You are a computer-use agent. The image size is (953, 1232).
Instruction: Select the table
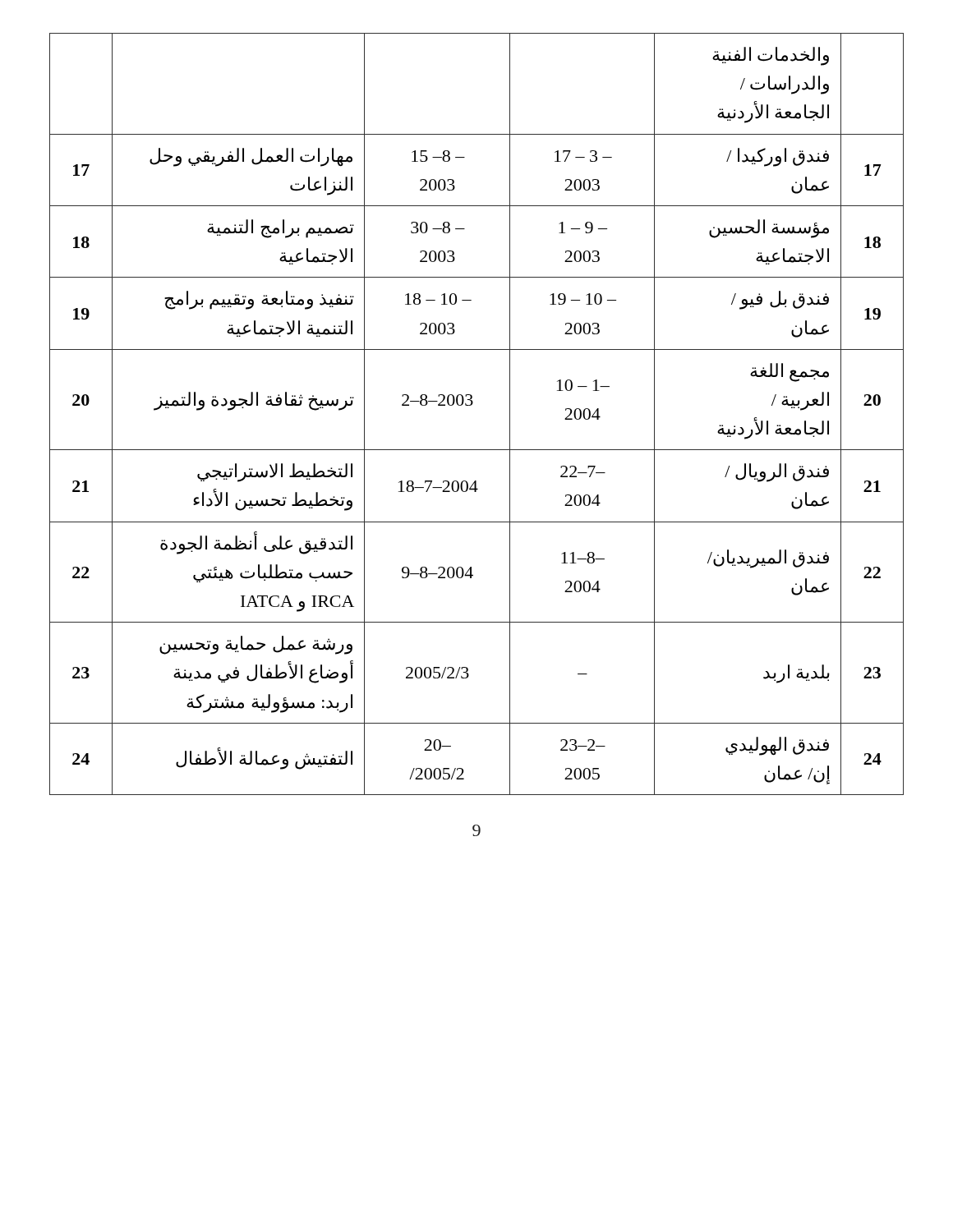(x=476, y=414)
